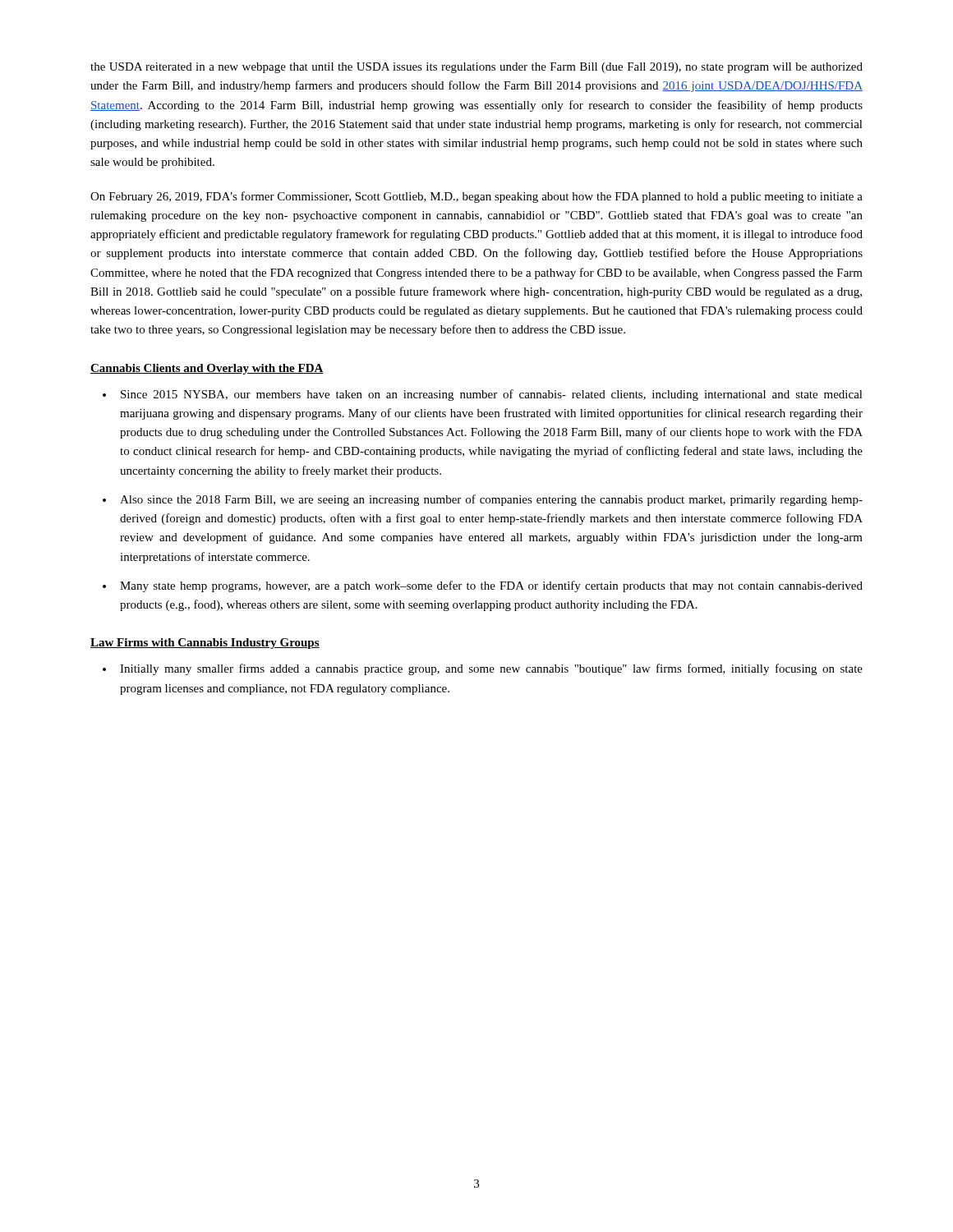
Task: Find the region starting "Initially many smaller"
Action: click(491, 678)
